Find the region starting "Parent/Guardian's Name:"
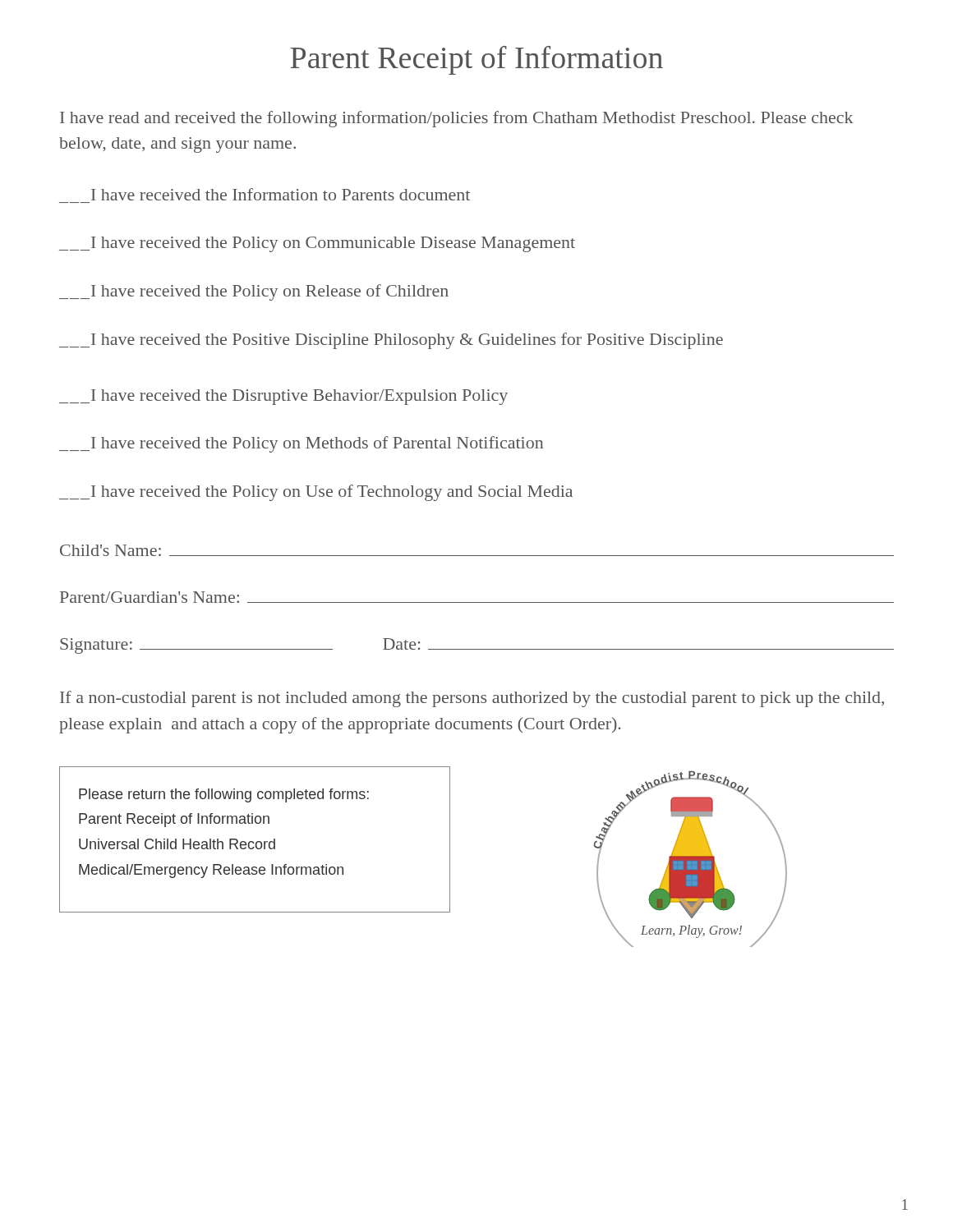953x1232 pixels. (x=476, y=596)
